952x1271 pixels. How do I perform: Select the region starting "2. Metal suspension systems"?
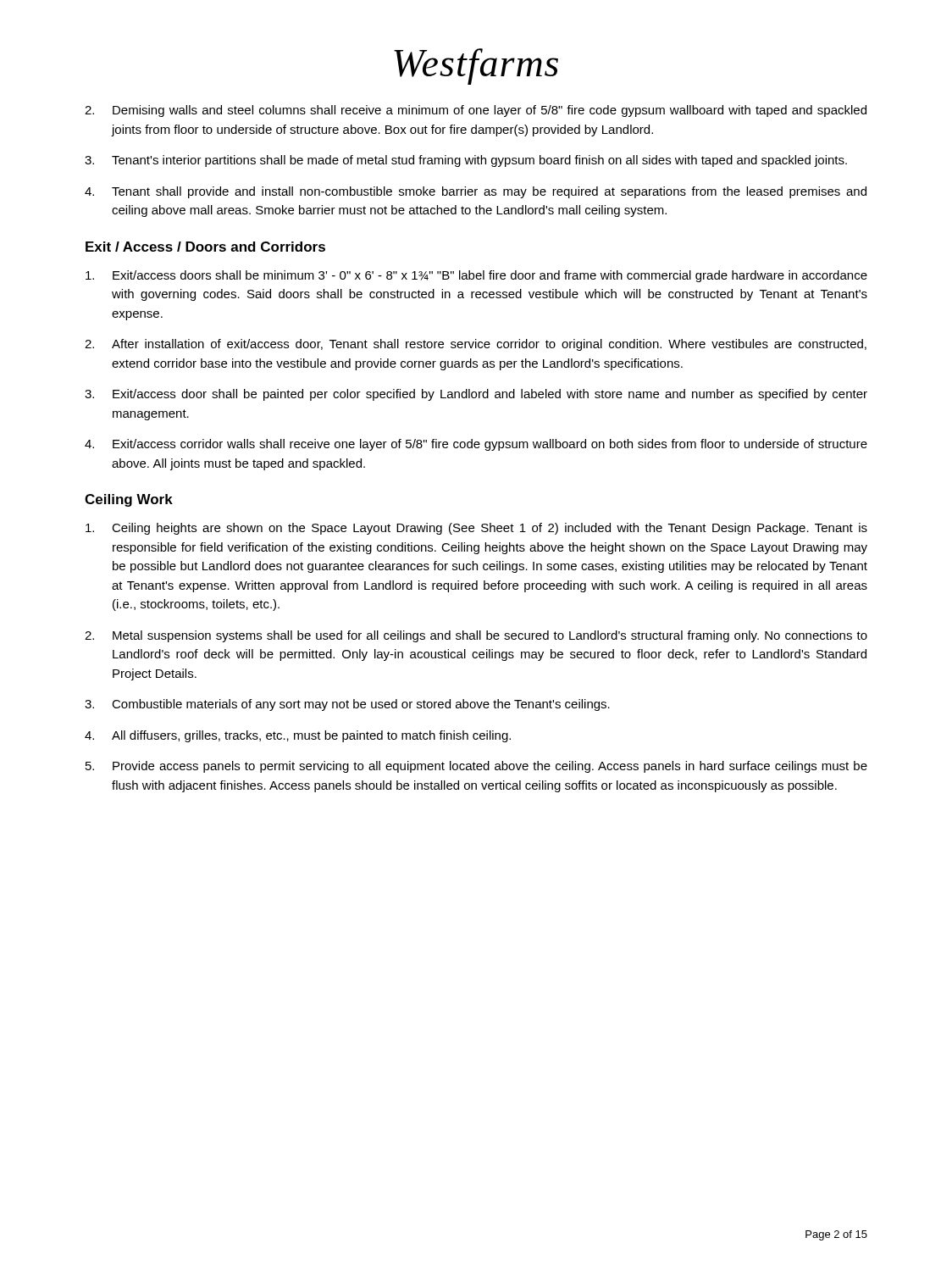pos(476,654)
